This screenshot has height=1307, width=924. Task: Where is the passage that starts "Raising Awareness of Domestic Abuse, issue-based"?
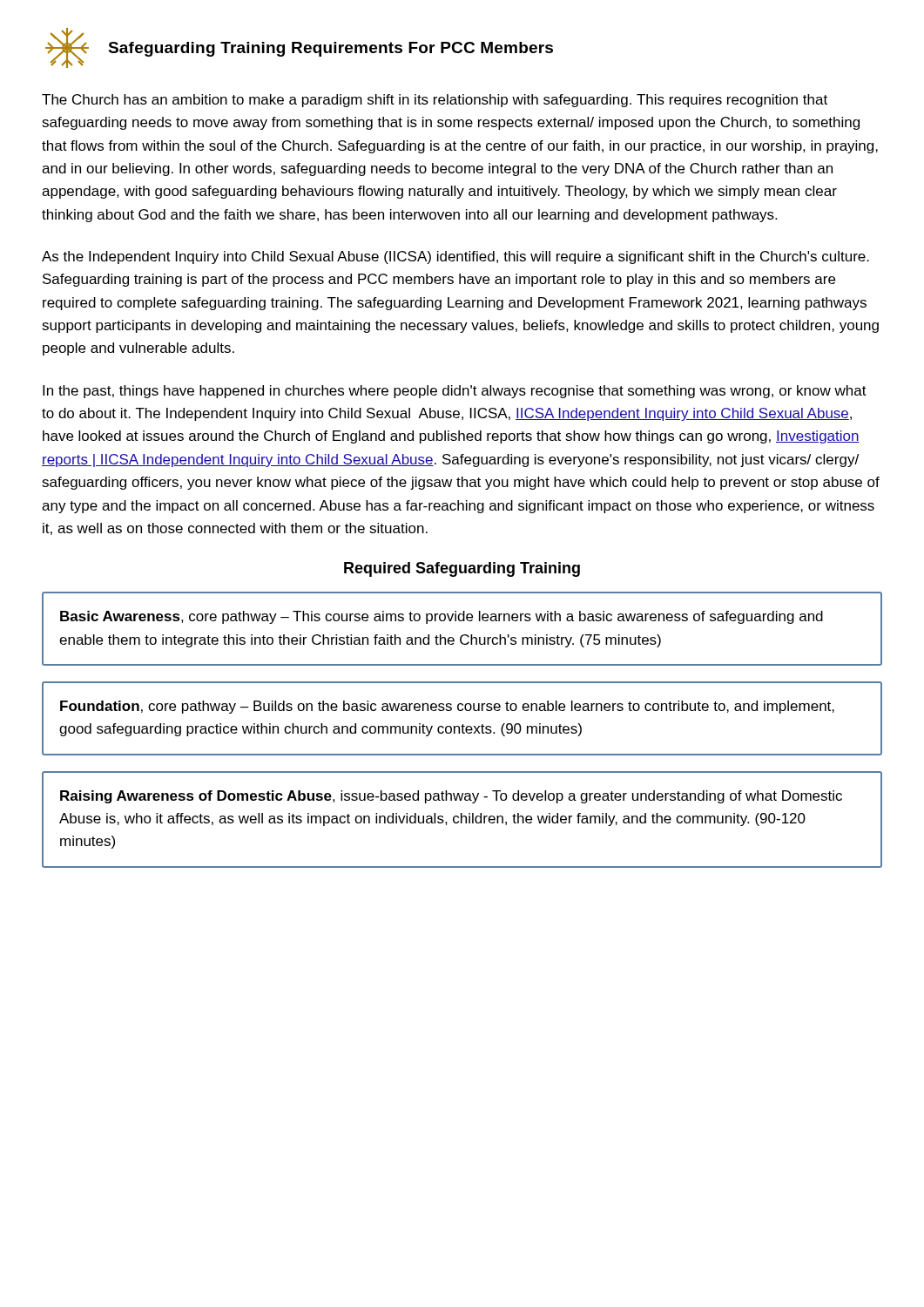point(451,819)
